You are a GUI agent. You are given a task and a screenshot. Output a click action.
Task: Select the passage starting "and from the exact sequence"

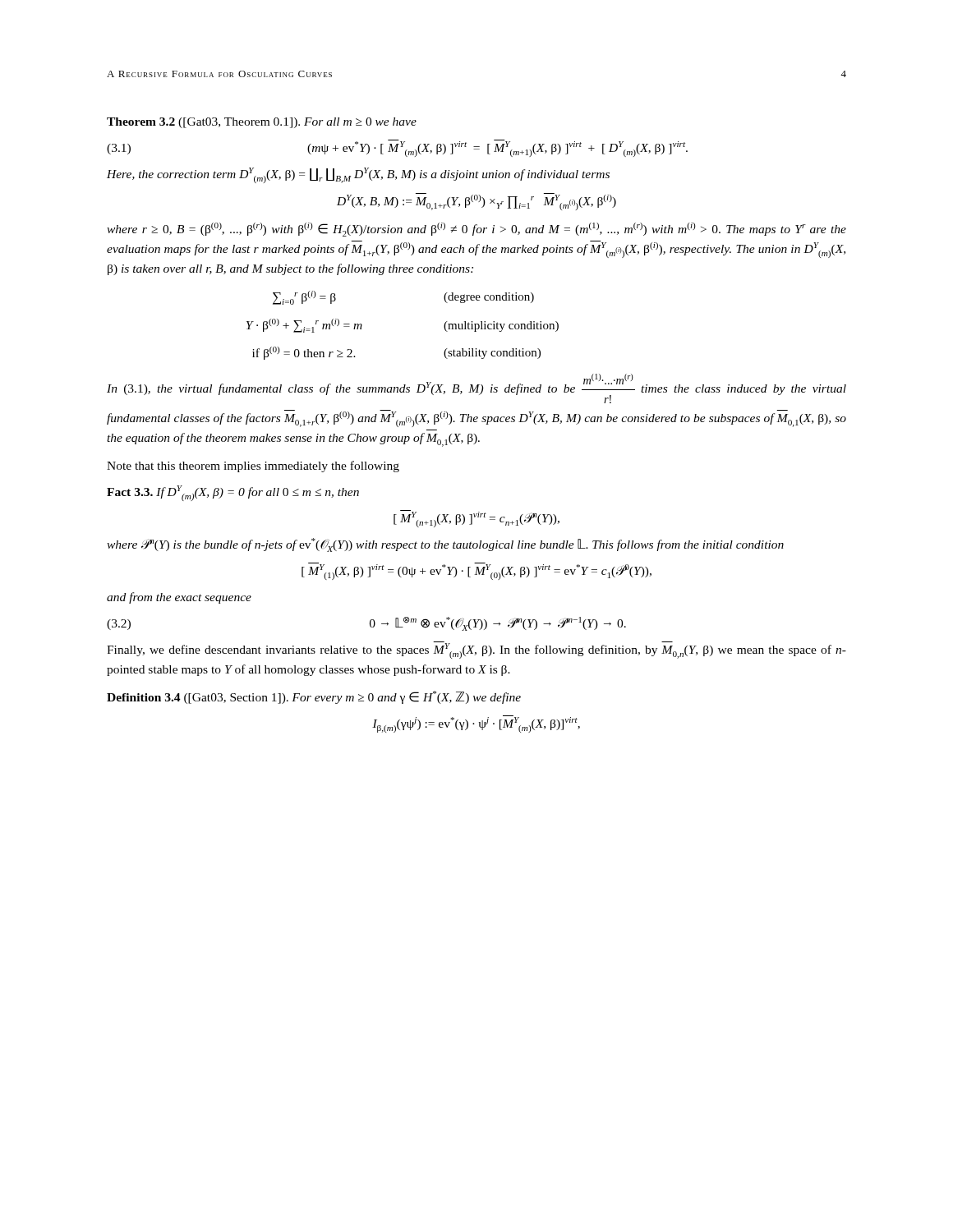coord(179,597)
